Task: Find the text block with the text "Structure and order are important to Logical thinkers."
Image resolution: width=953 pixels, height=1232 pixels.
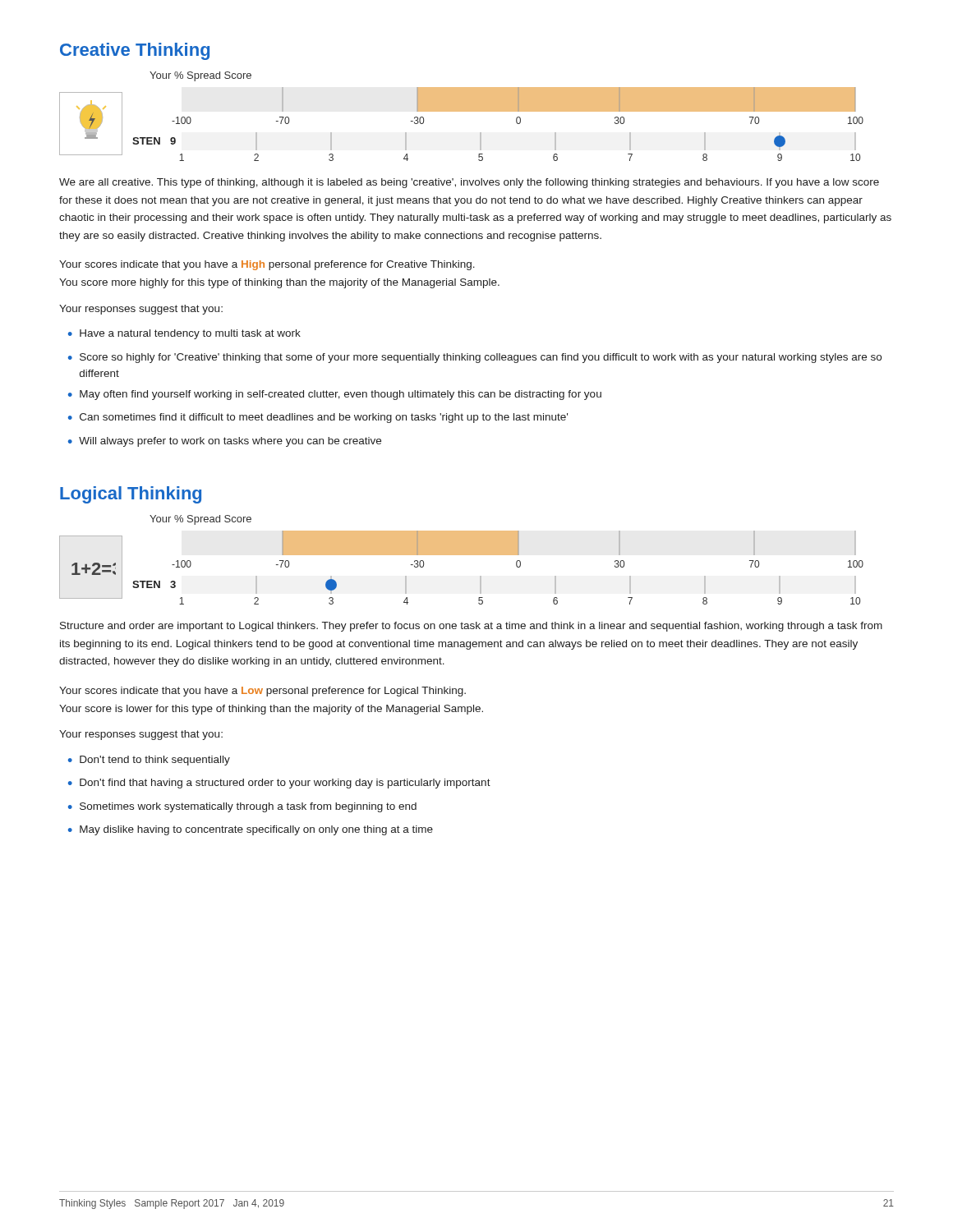Action: (471, 643)
